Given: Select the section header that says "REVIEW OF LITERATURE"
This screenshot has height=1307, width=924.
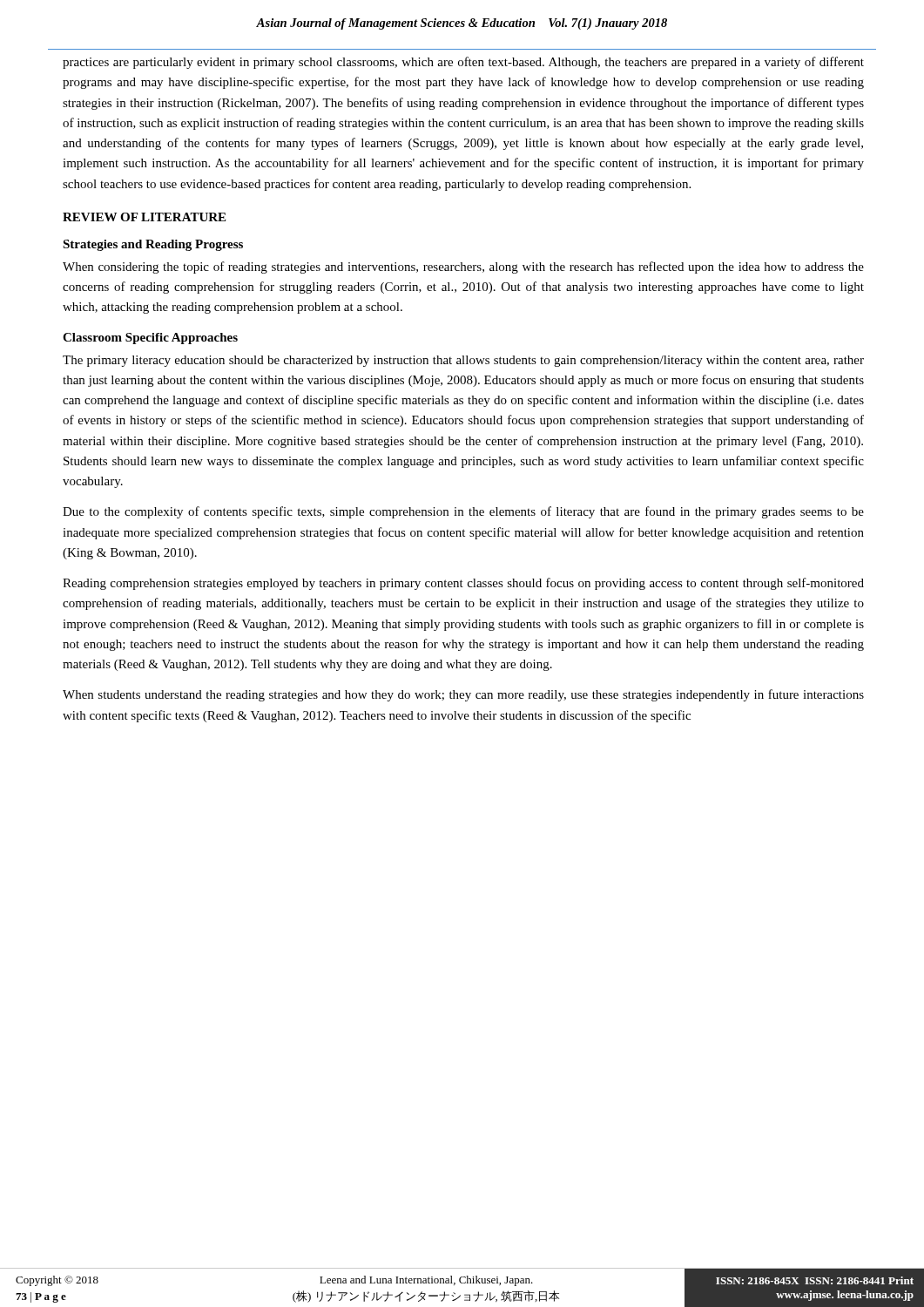Looking at the screenshot, I should click(x=145, y=217).
